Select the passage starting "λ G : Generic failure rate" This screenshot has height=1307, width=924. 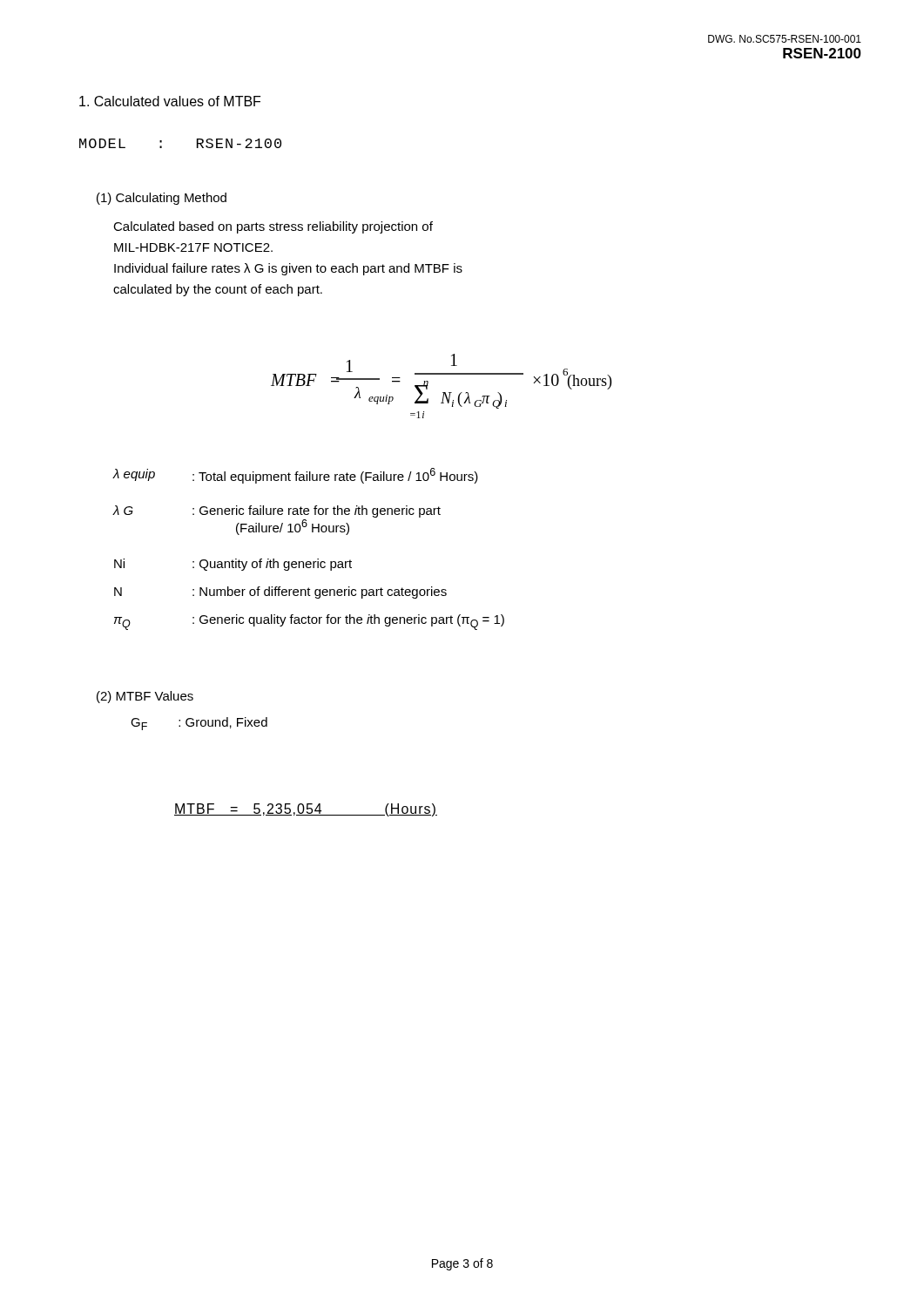click(x=277, y=519)
